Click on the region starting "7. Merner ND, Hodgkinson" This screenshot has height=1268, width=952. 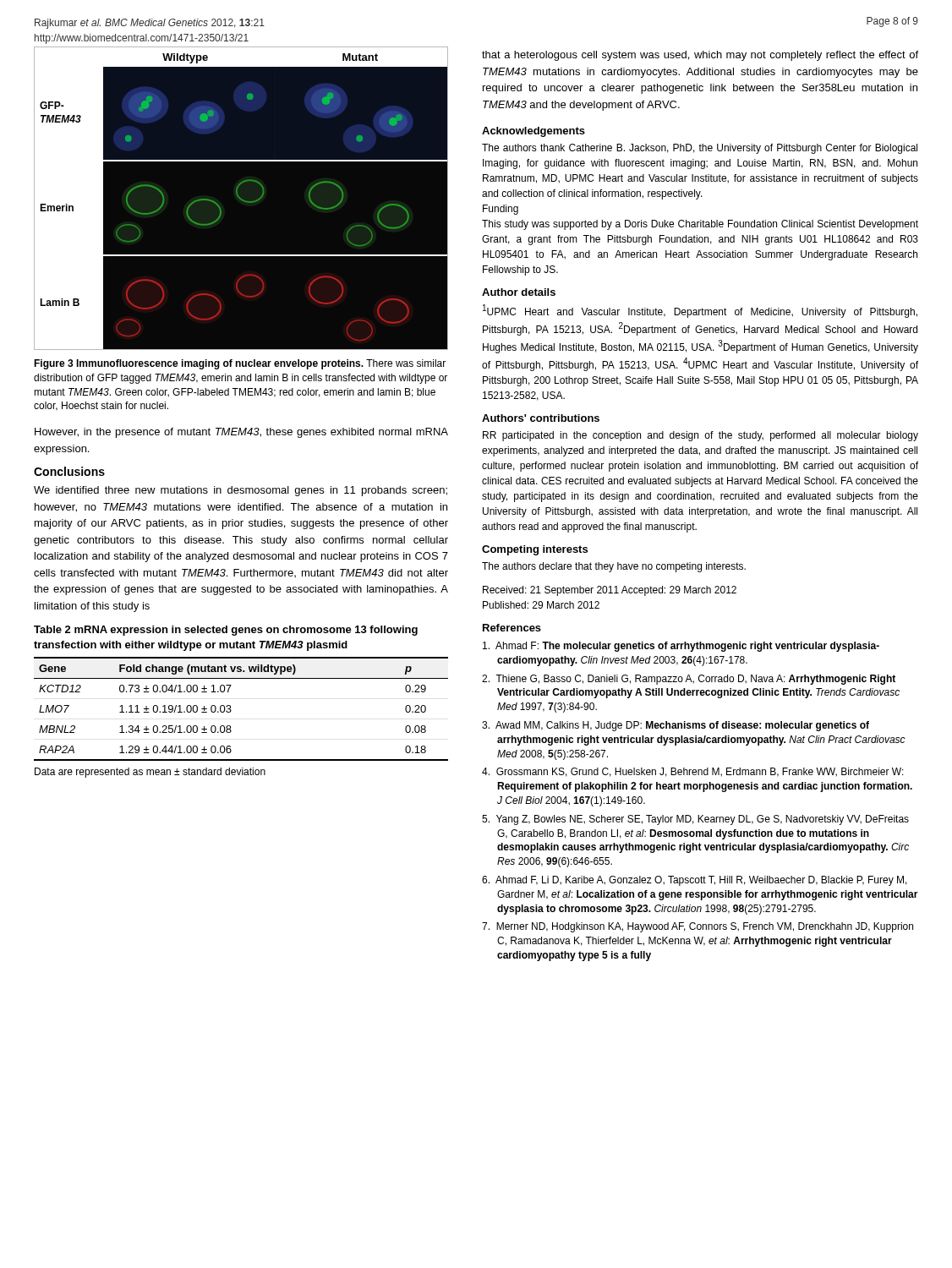pos(698,941)
